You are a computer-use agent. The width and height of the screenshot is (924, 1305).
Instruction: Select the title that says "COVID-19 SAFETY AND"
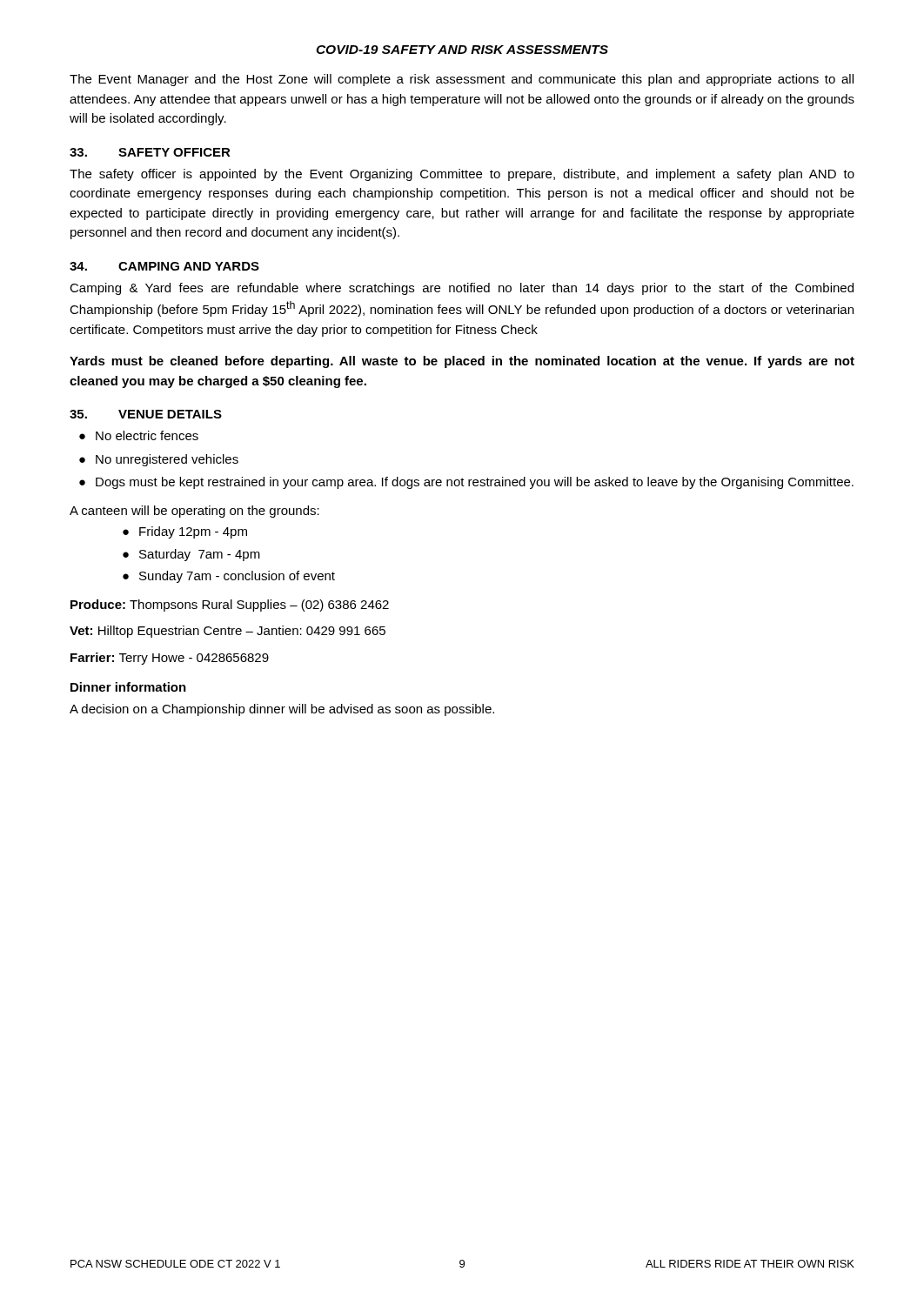tap(462, 49)
